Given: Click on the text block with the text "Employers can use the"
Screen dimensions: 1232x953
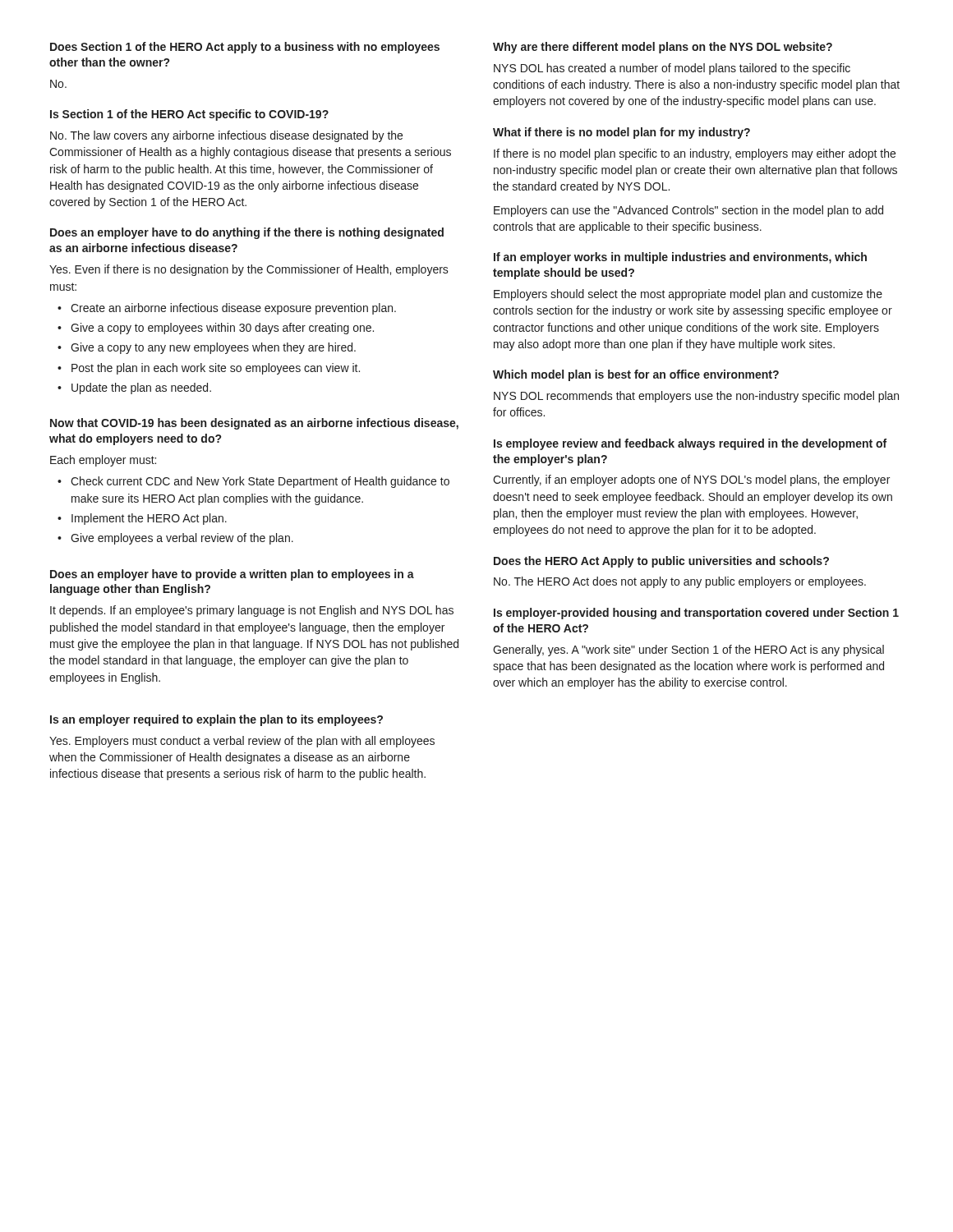Looking at the screenshot, I should (688, 218).
